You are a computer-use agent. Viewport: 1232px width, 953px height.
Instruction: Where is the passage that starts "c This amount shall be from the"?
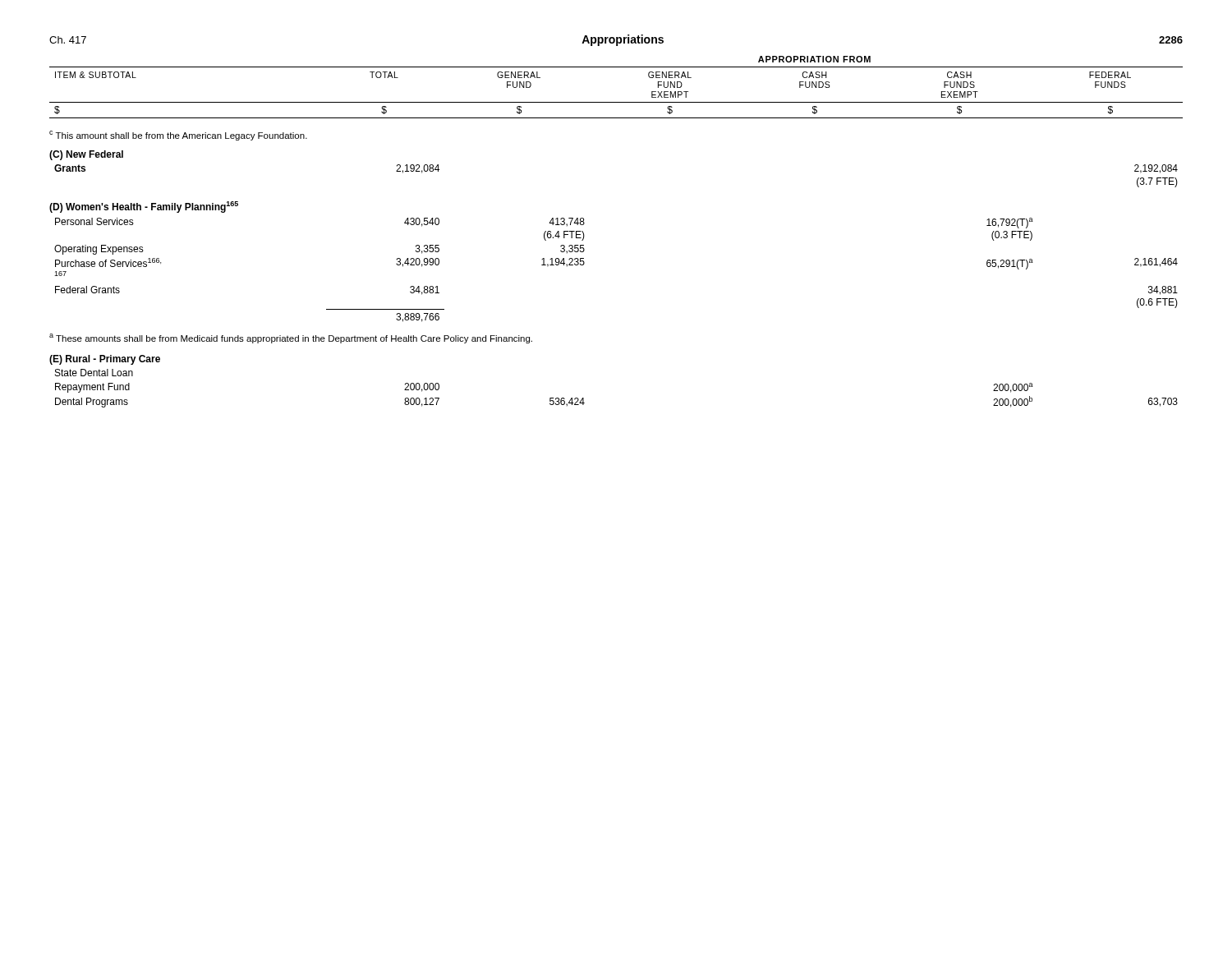(x=178, y=134)
